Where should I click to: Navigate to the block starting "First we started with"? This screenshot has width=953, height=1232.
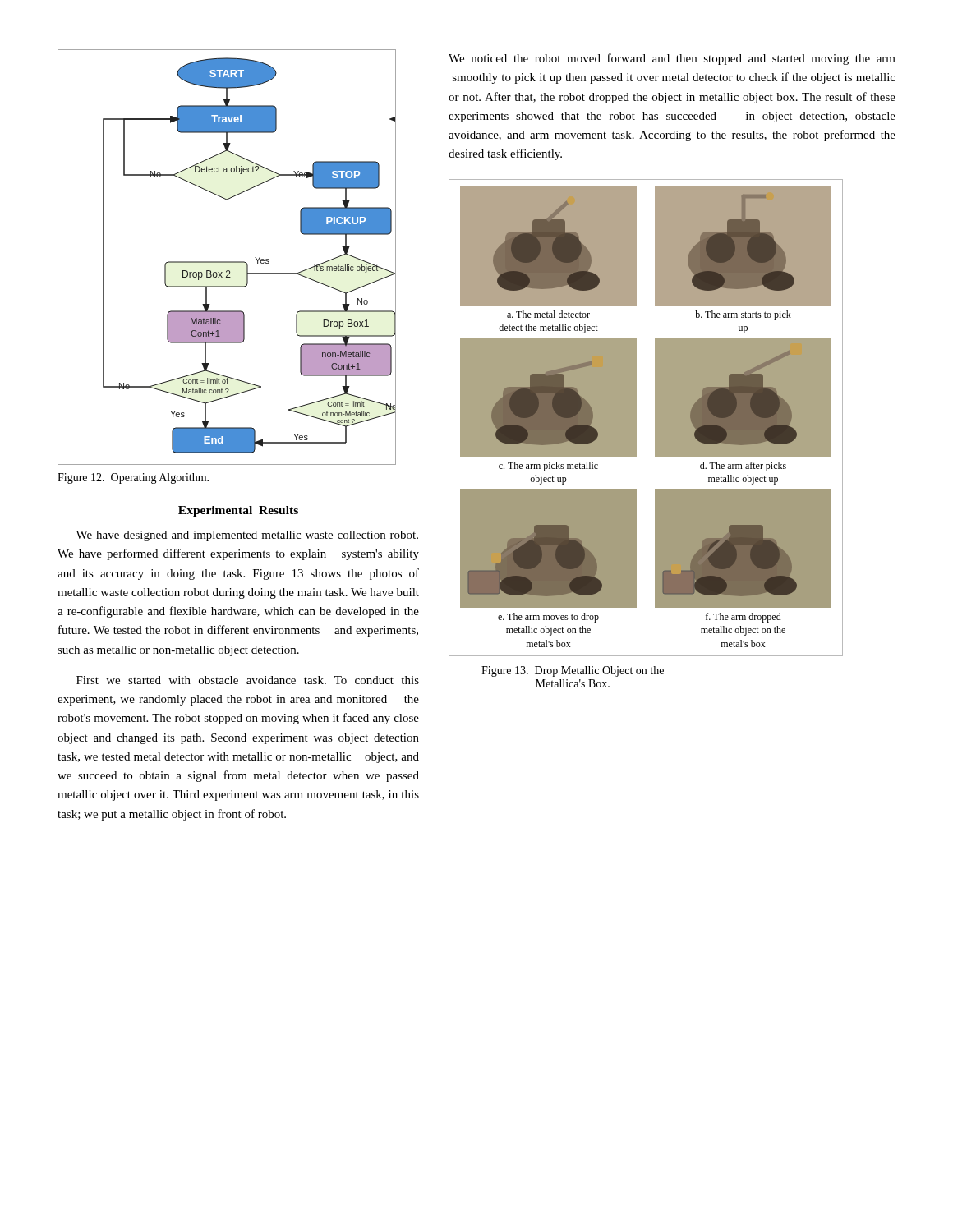[238, 747]
